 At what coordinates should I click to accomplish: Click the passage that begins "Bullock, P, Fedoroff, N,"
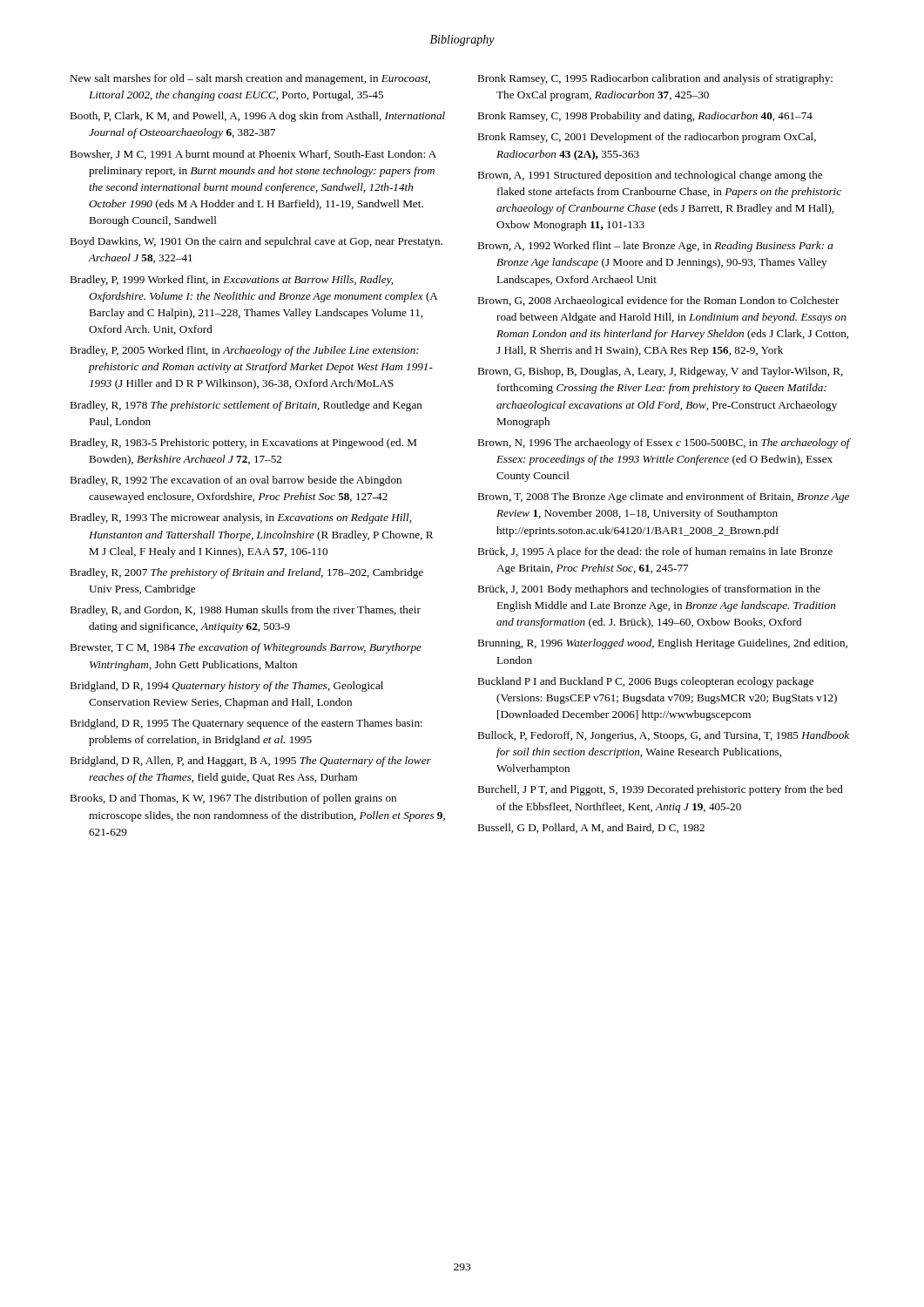(x=663, y=752)
